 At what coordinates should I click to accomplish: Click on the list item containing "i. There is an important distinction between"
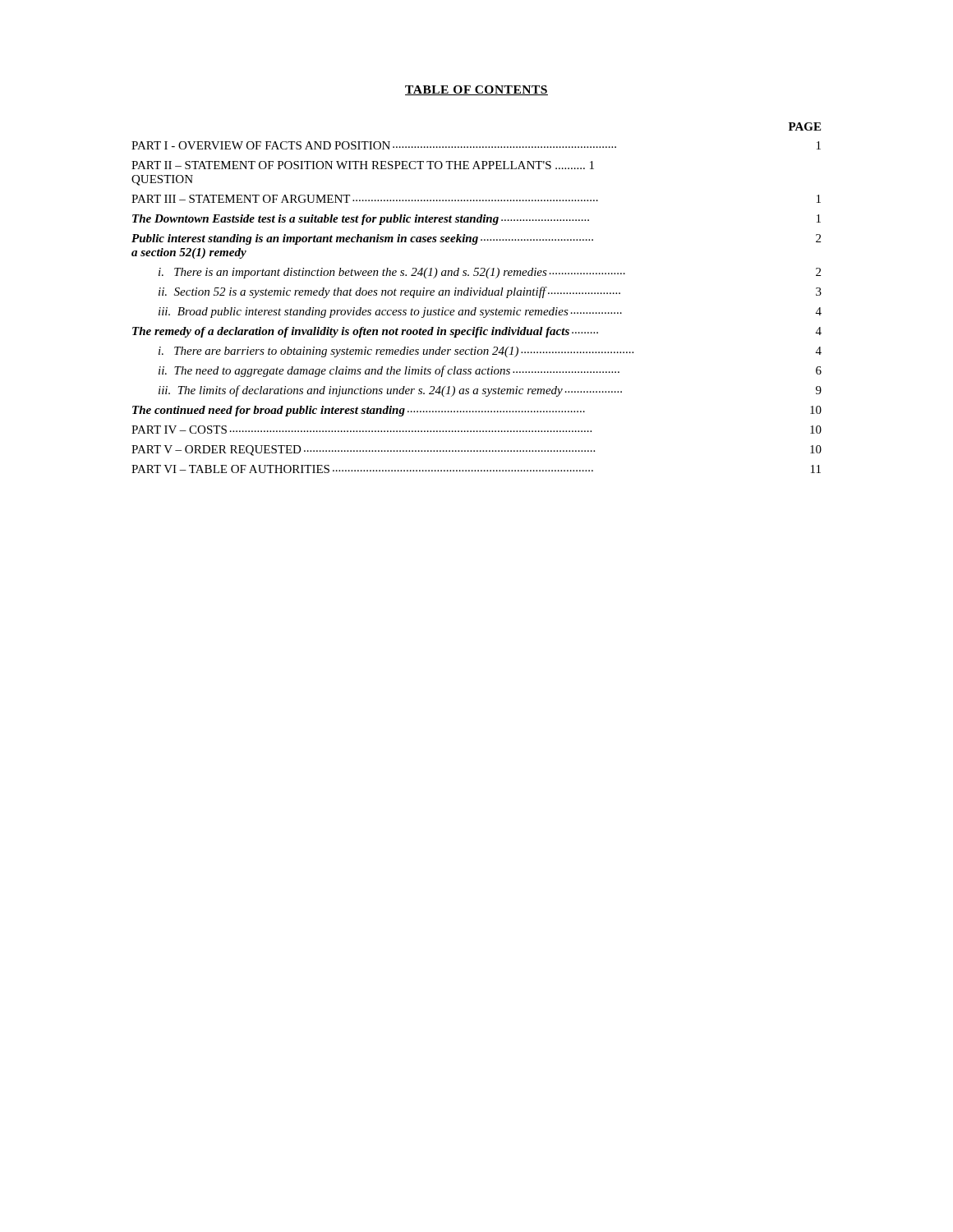click(x=490, y=272)
